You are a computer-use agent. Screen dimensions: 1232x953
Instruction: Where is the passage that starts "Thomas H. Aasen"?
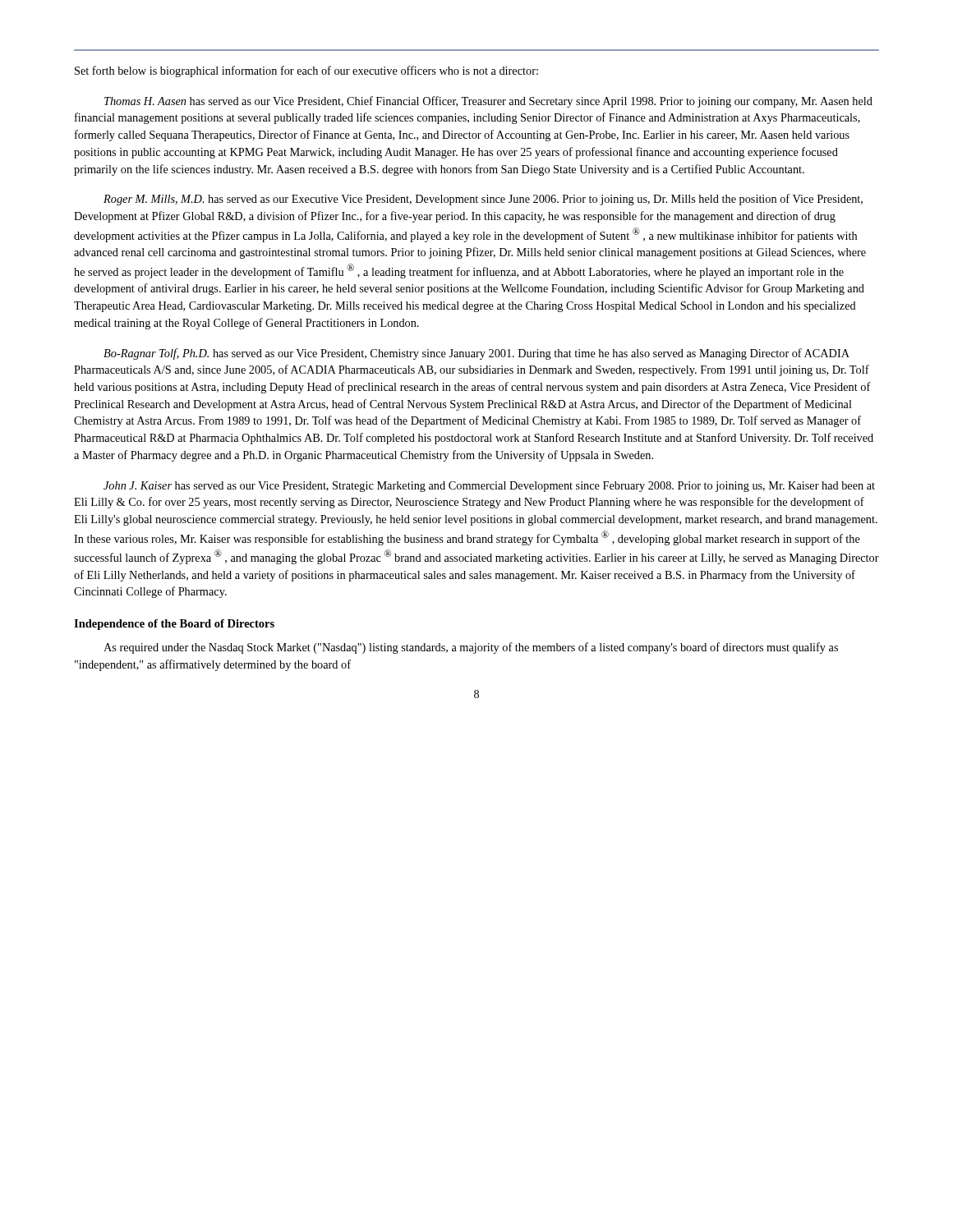point(476,135)
